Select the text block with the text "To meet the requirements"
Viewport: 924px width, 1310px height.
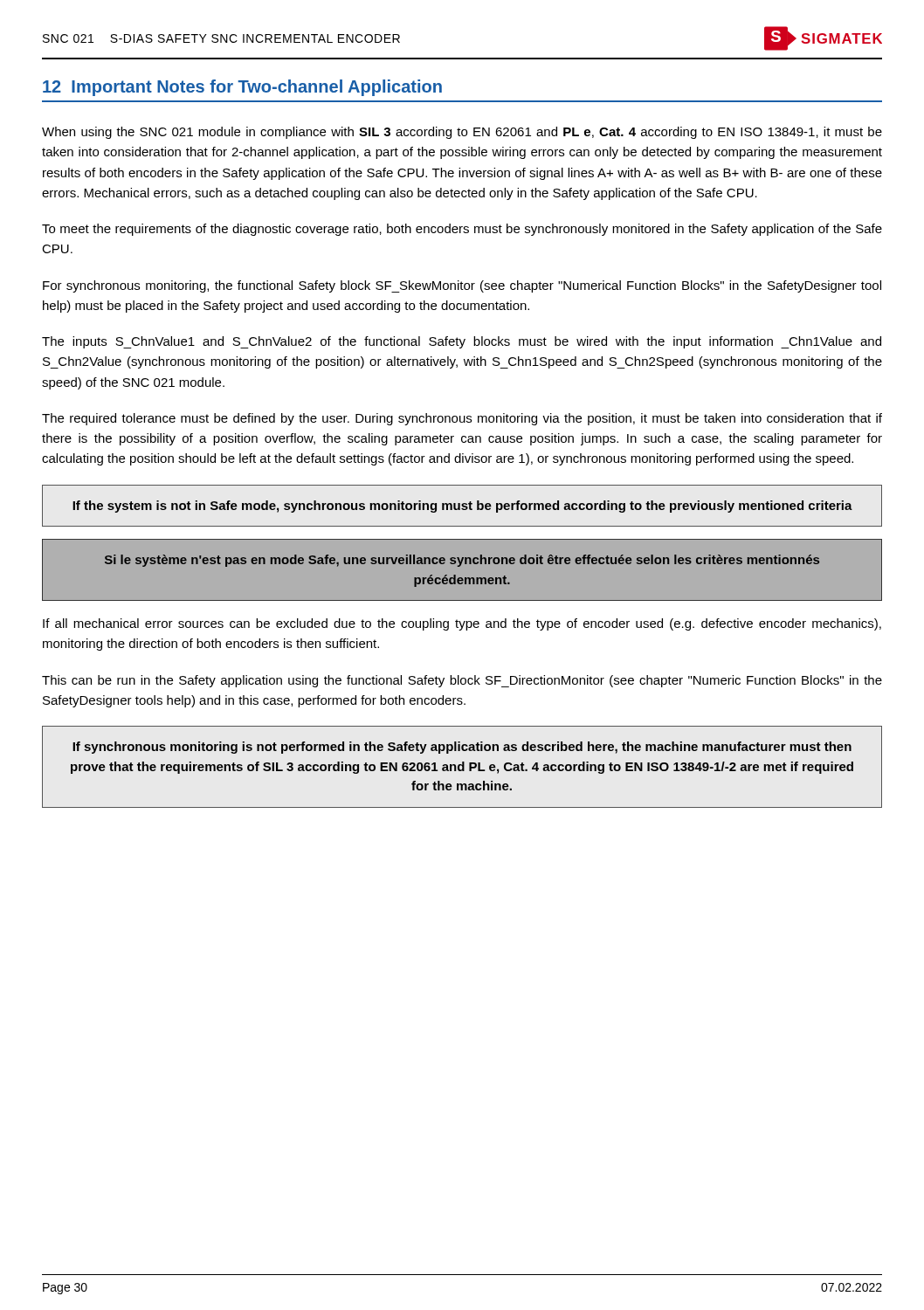pyautogui.click(x=462, y=239)
